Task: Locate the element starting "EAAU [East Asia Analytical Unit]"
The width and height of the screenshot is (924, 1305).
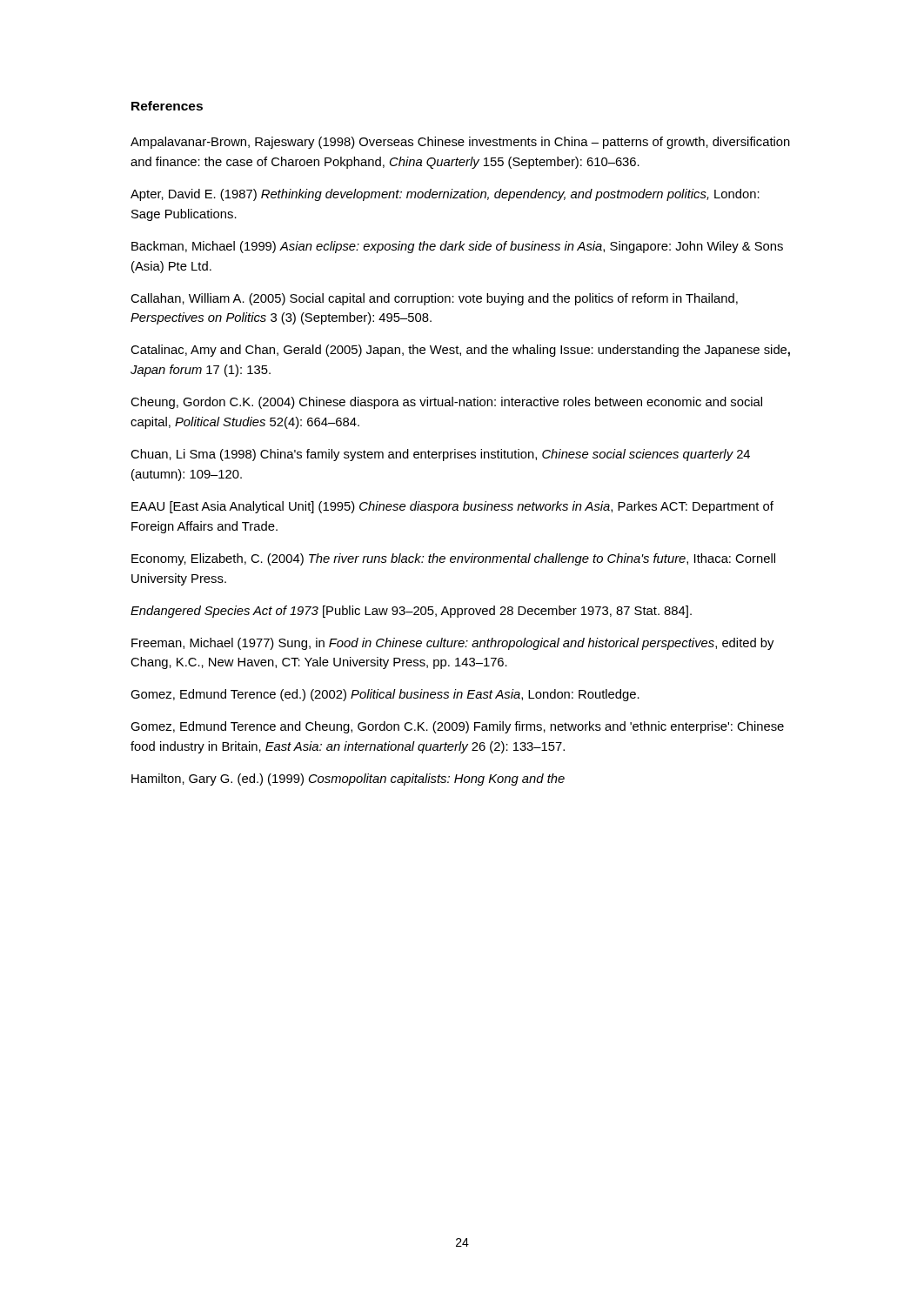Action: (x=452, y=516)
